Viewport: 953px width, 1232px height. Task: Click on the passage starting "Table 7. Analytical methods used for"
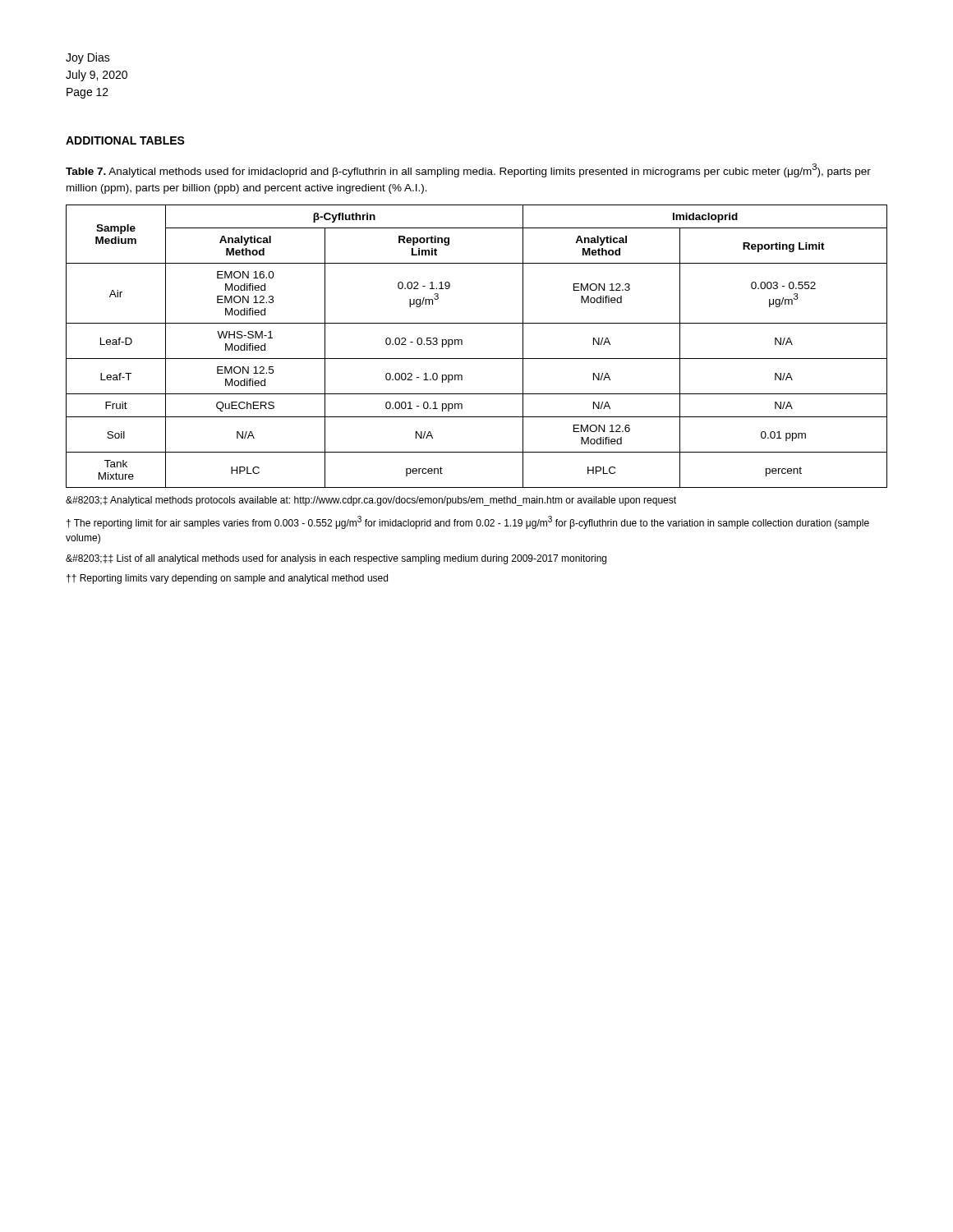click(468, 178)
